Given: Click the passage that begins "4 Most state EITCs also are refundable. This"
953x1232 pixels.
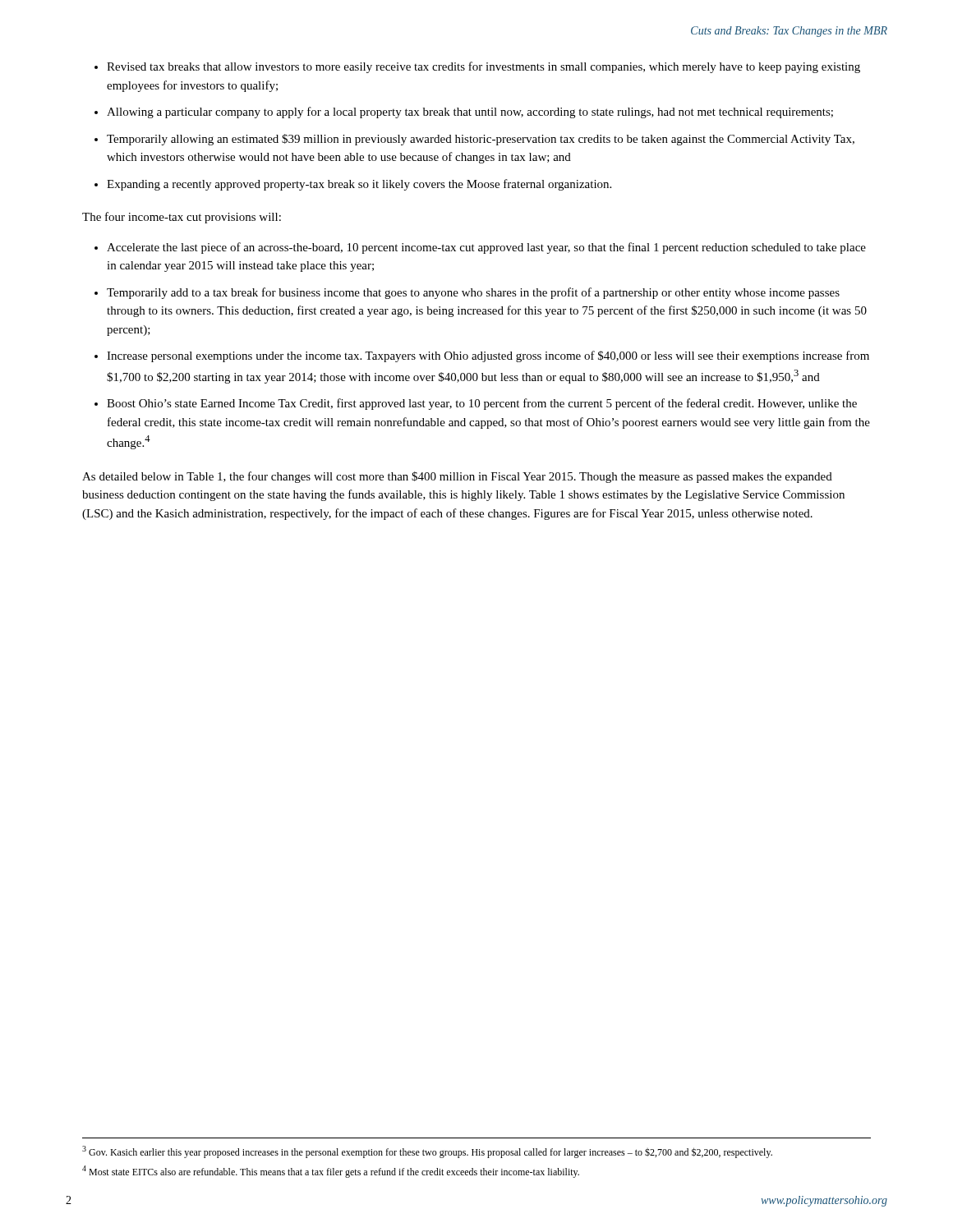Looking at the screenshot, I should click(x=331, y=1171).
